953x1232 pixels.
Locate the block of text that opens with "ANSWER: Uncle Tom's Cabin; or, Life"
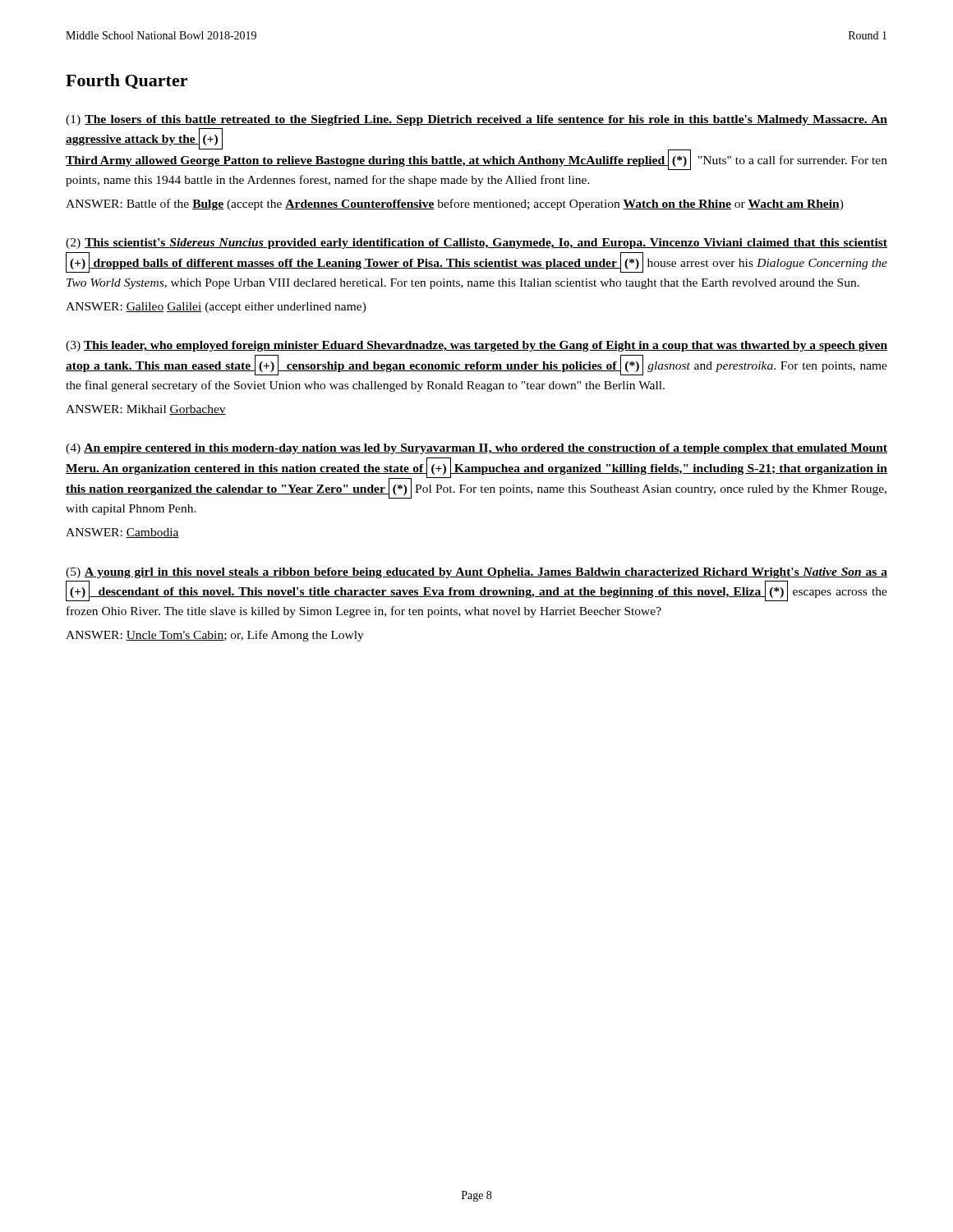pos(215,635)
